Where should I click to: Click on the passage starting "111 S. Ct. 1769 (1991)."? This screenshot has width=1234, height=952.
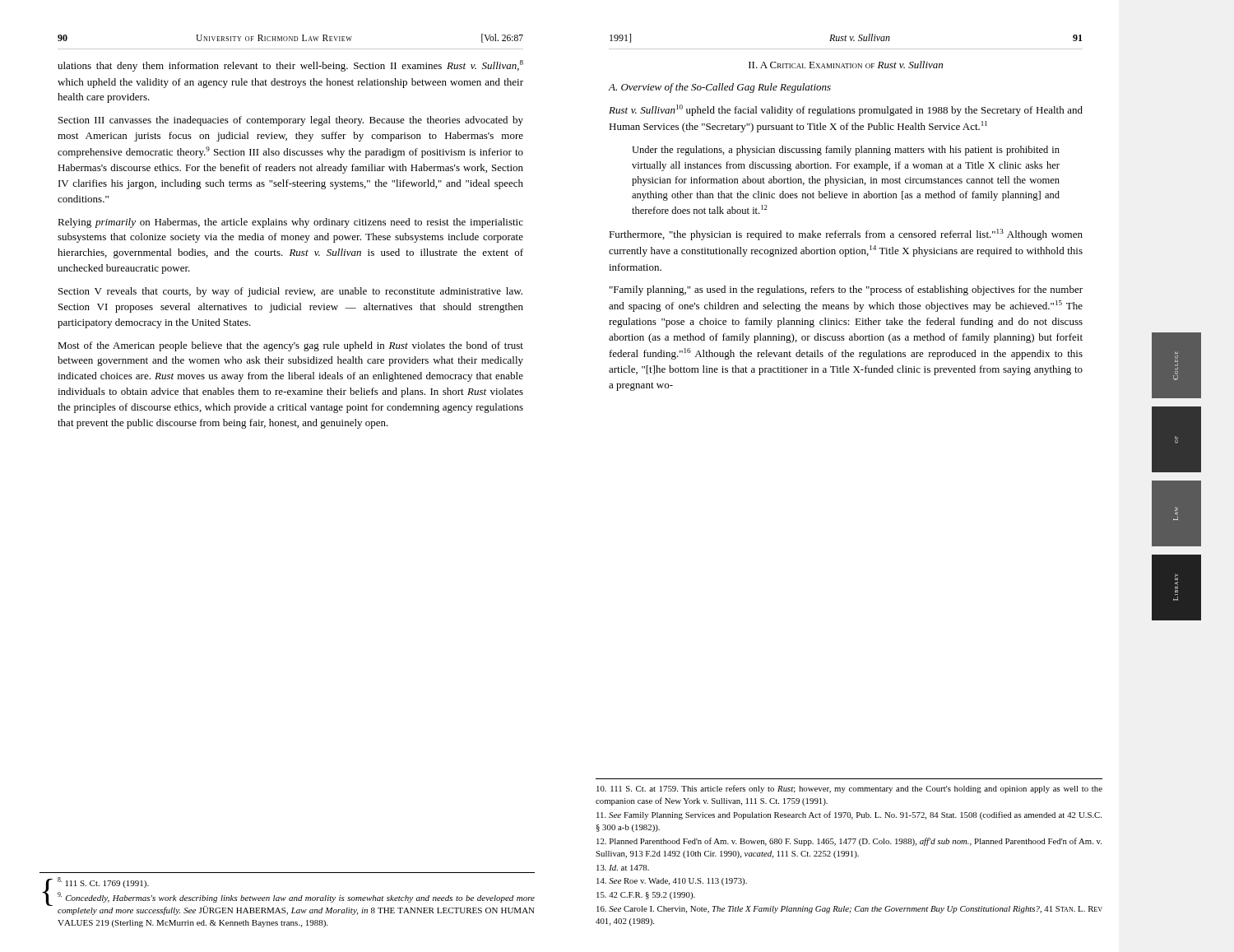click(296, 903)
